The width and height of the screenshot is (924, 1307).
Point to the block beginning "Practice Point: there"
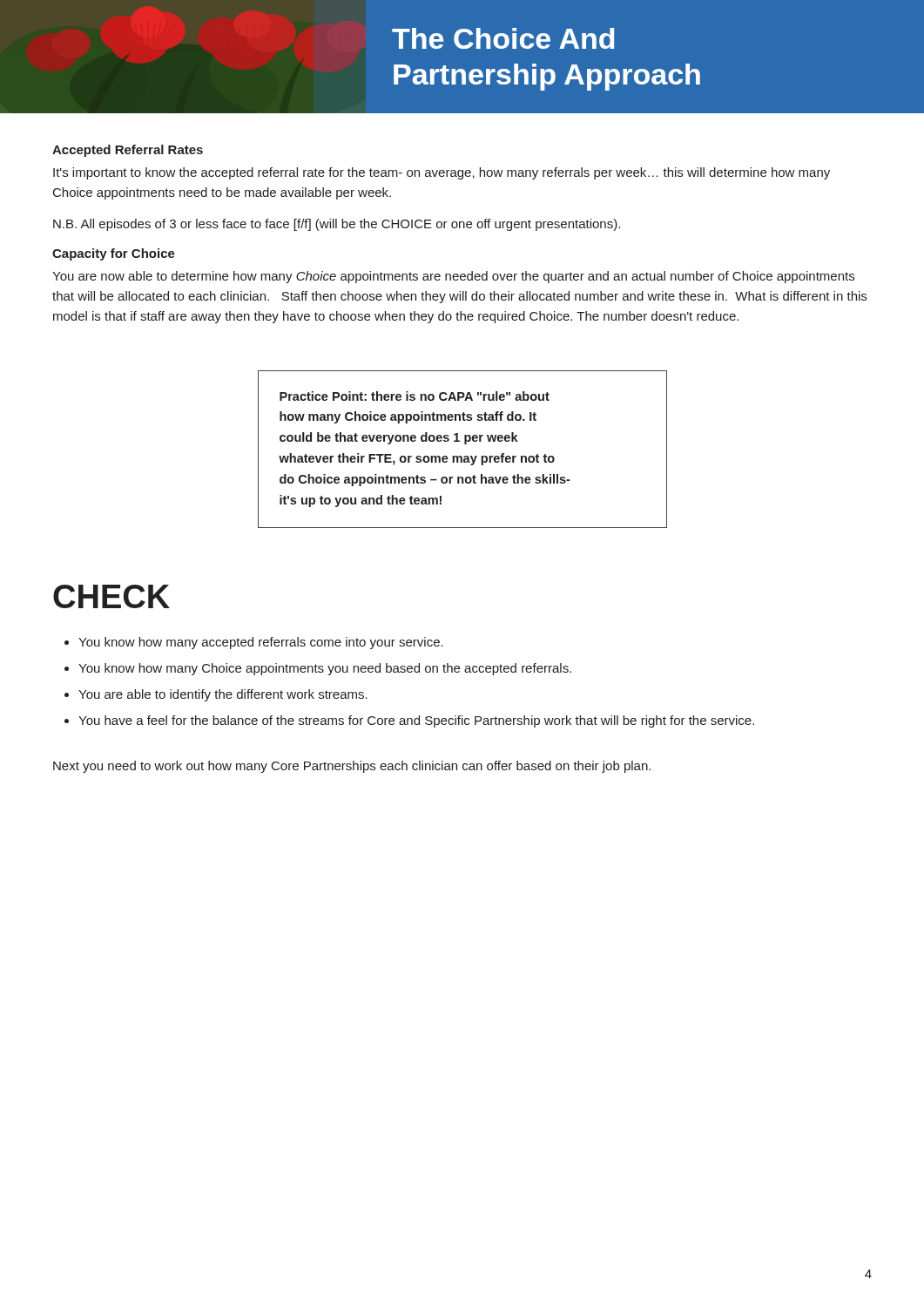462,449
